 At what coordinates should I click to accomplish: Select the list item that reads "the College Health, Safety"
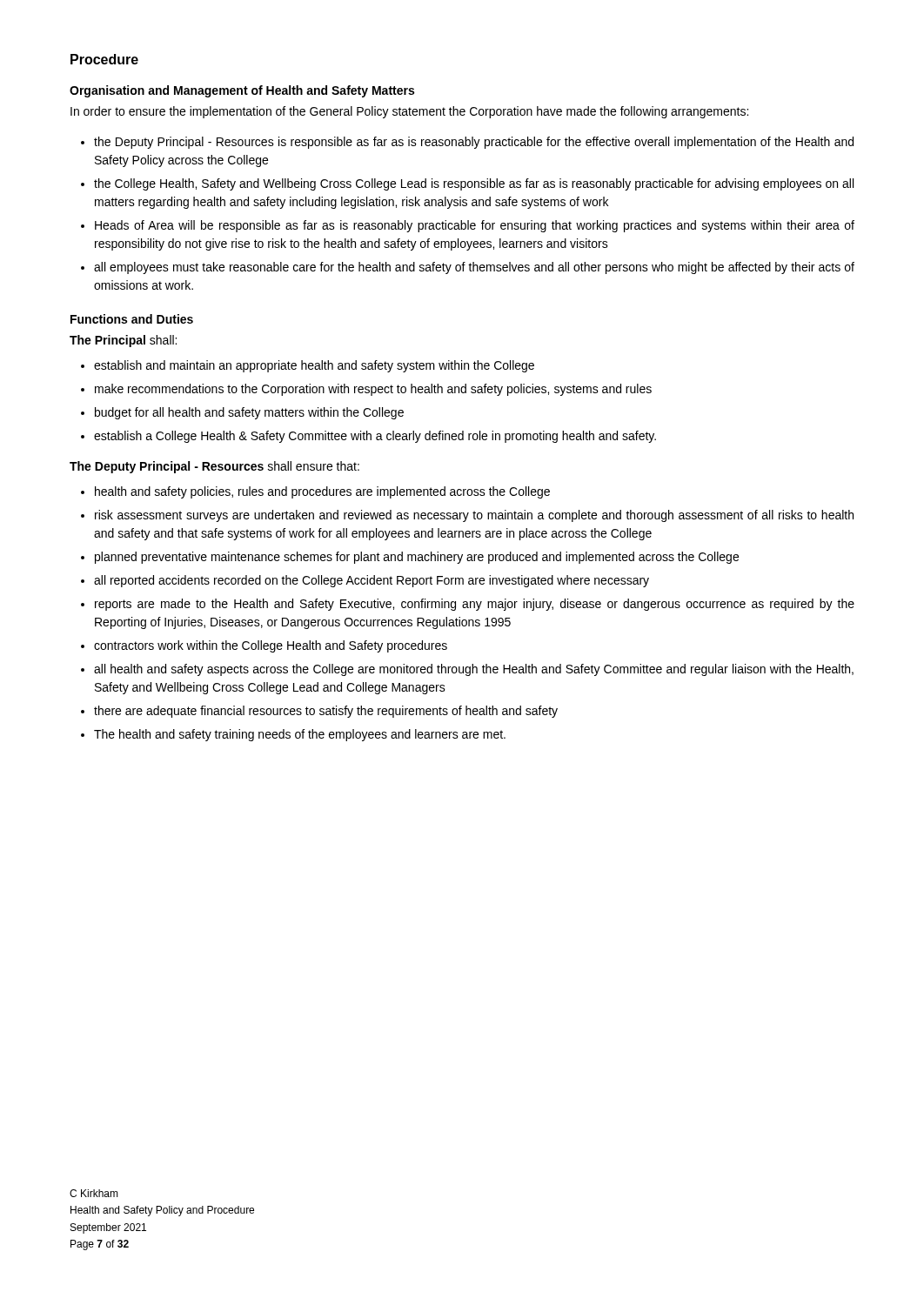click(x=474, y=193)
